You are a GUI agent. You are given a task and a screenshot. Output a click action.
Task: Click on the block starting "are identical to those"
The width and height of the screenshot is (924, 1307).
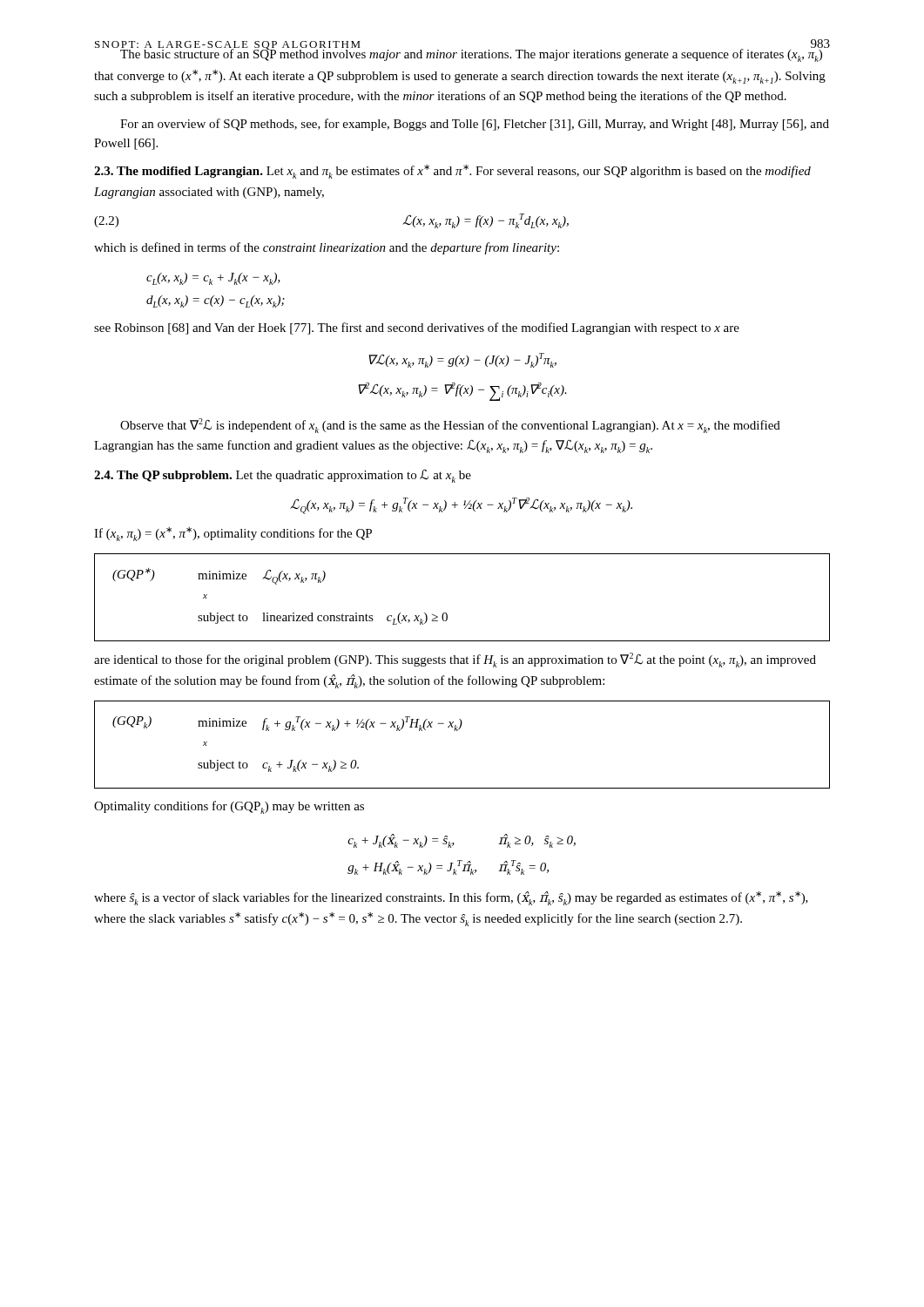[x=462, y=671]
